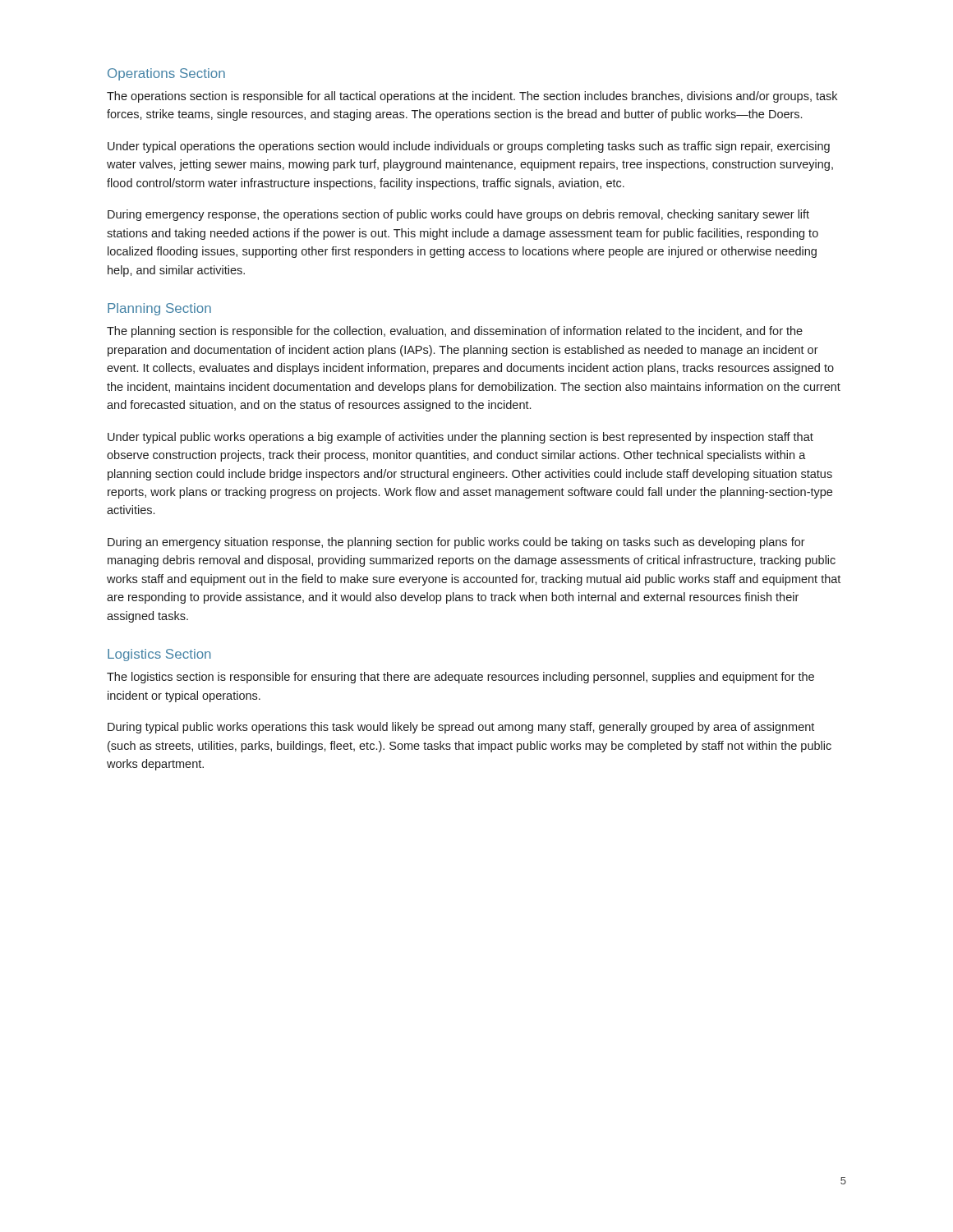Locate the text block that says "The operations section is responsible for"
Viewport: 953px width, 1232px height.
click(x=476, y=106)
